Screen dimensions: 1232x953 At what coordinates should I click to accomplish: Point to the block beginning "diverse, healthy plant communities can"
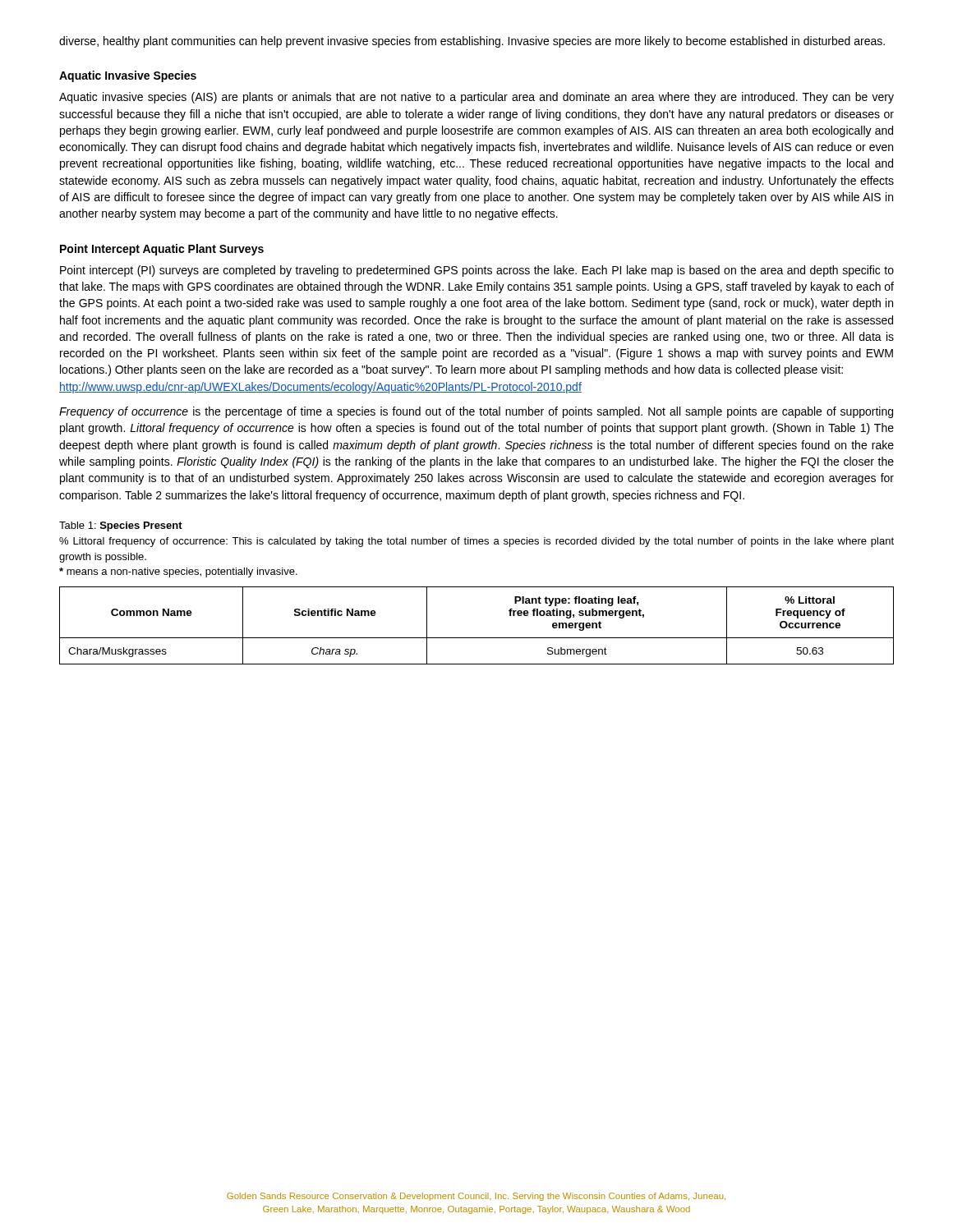coord(476,41)
